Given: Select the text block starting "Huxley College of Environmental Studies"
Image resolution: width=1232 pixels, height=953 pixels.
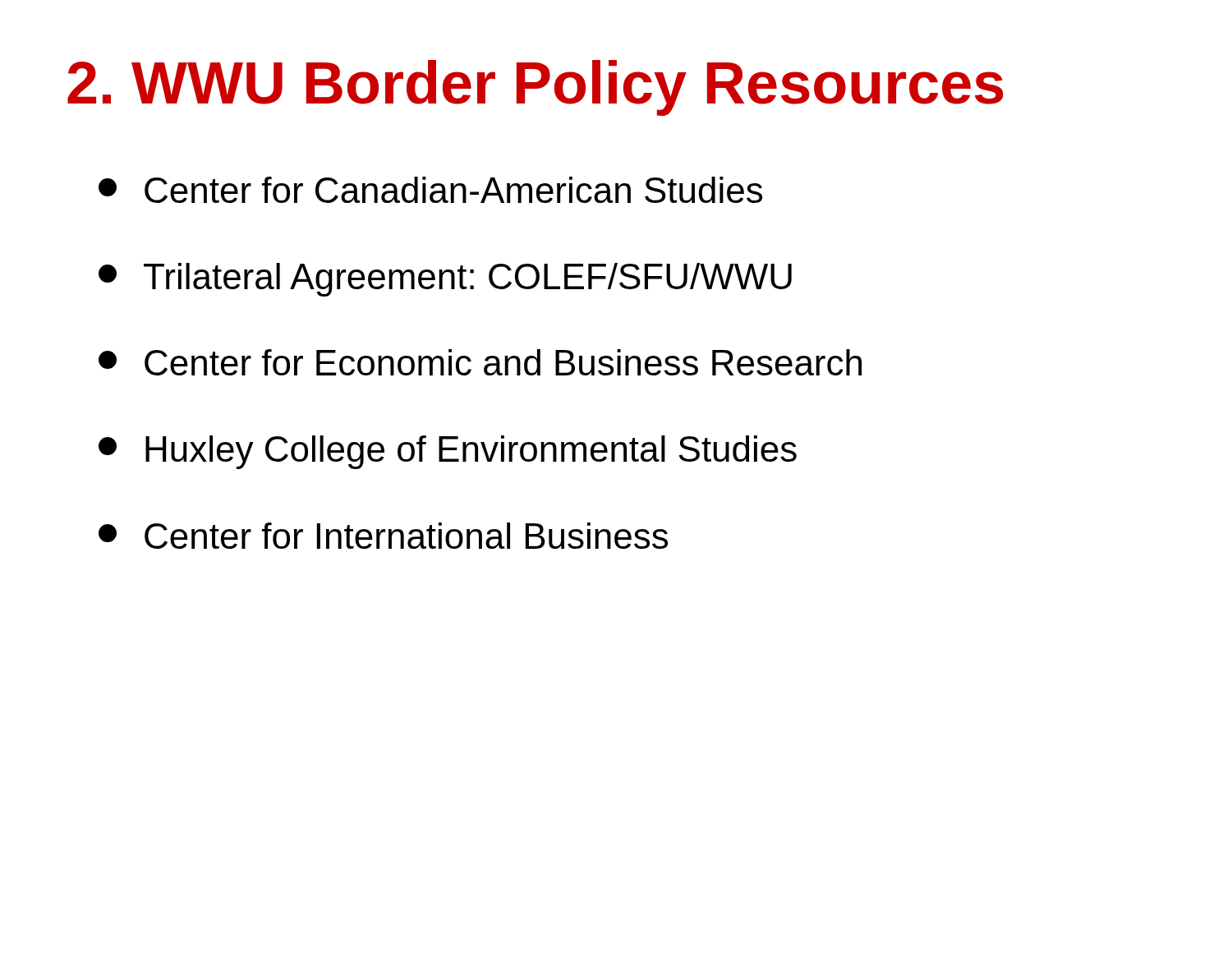Looking at the screenshot, I should pos(632,449).
